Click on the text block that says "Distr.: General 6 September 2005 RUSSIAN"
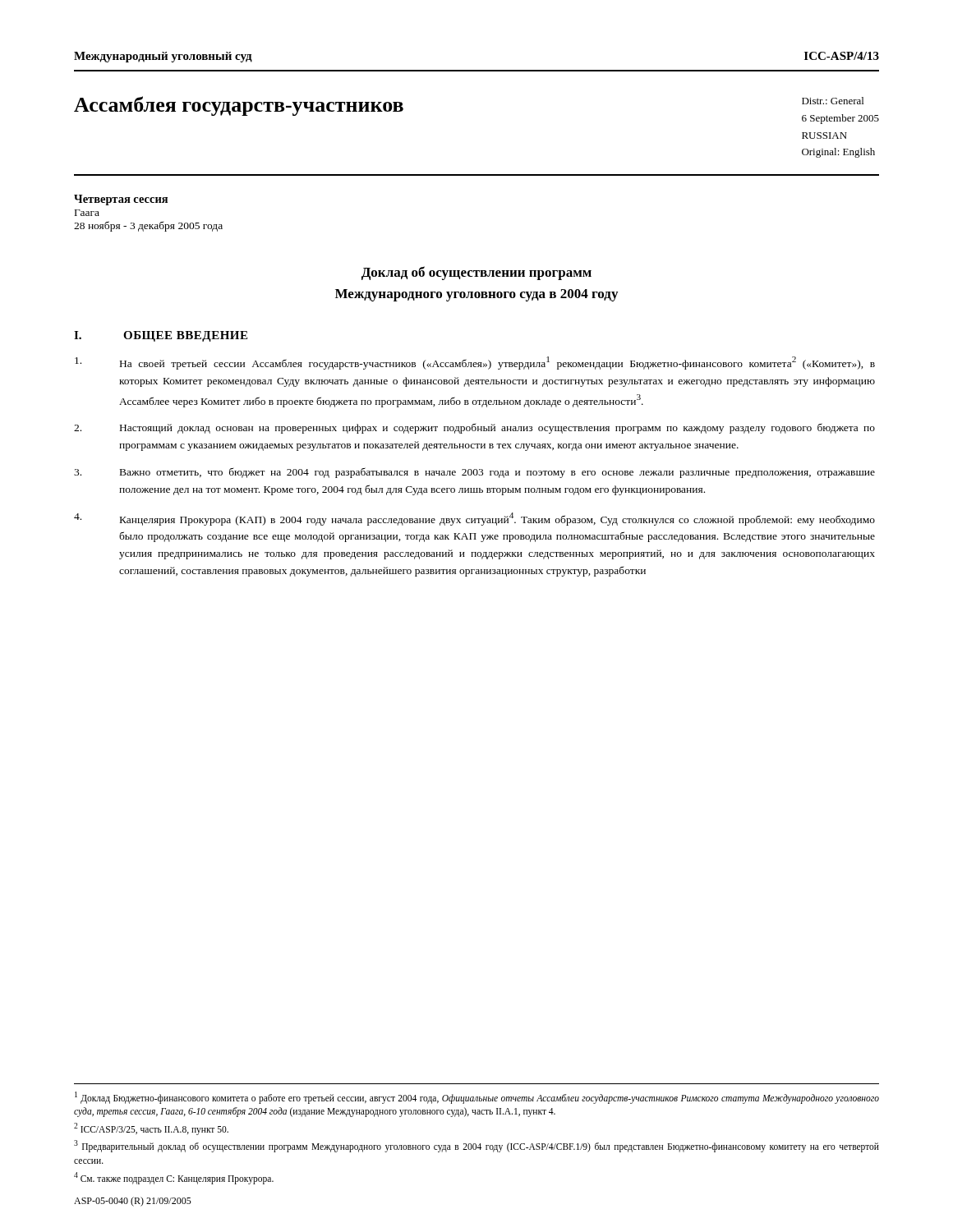Viewport: 953px width, 1232px height. click(840, 126)
